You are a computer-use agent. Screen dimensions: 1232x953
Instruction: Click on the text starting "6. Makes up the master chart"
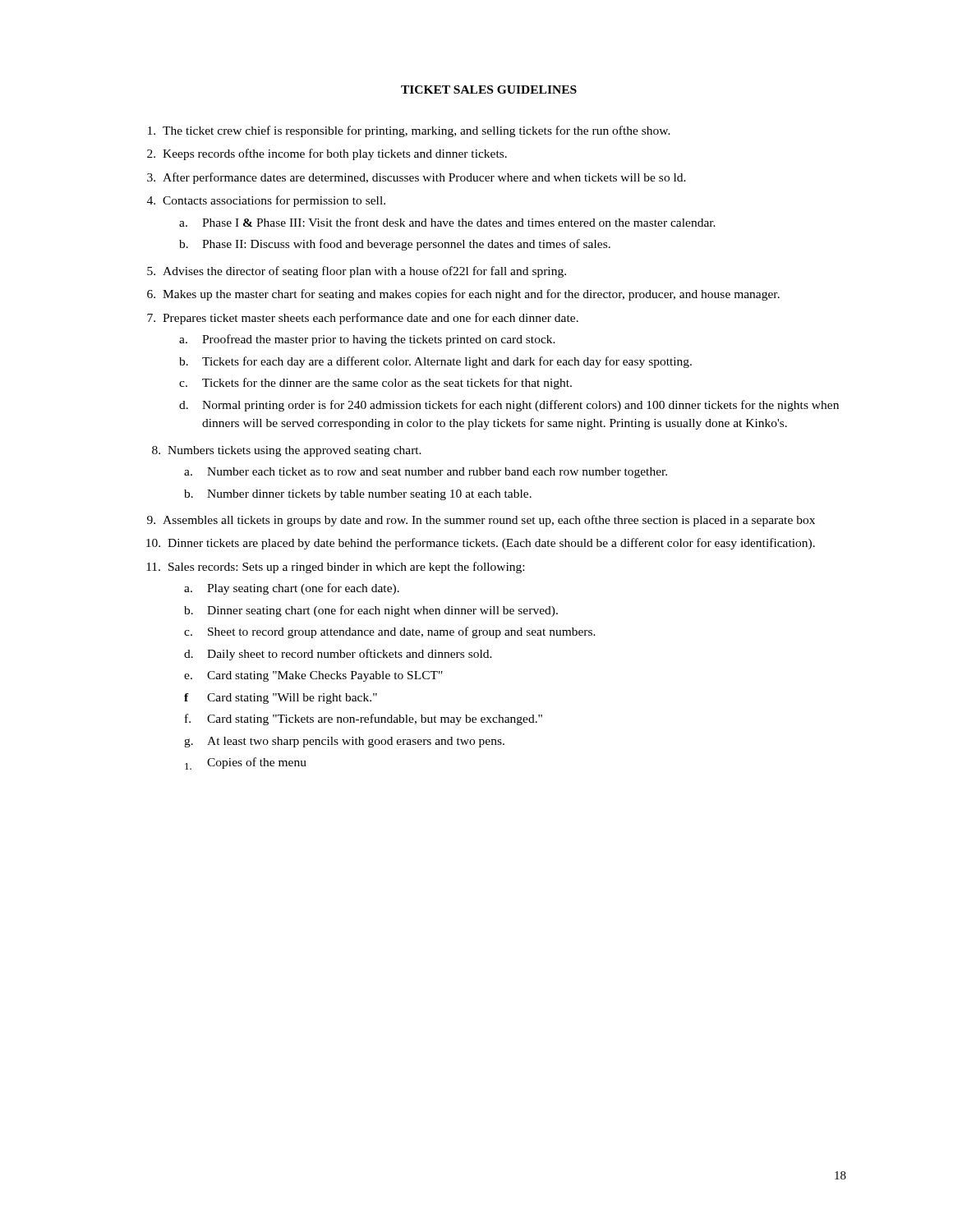click(x=489, y=294)
